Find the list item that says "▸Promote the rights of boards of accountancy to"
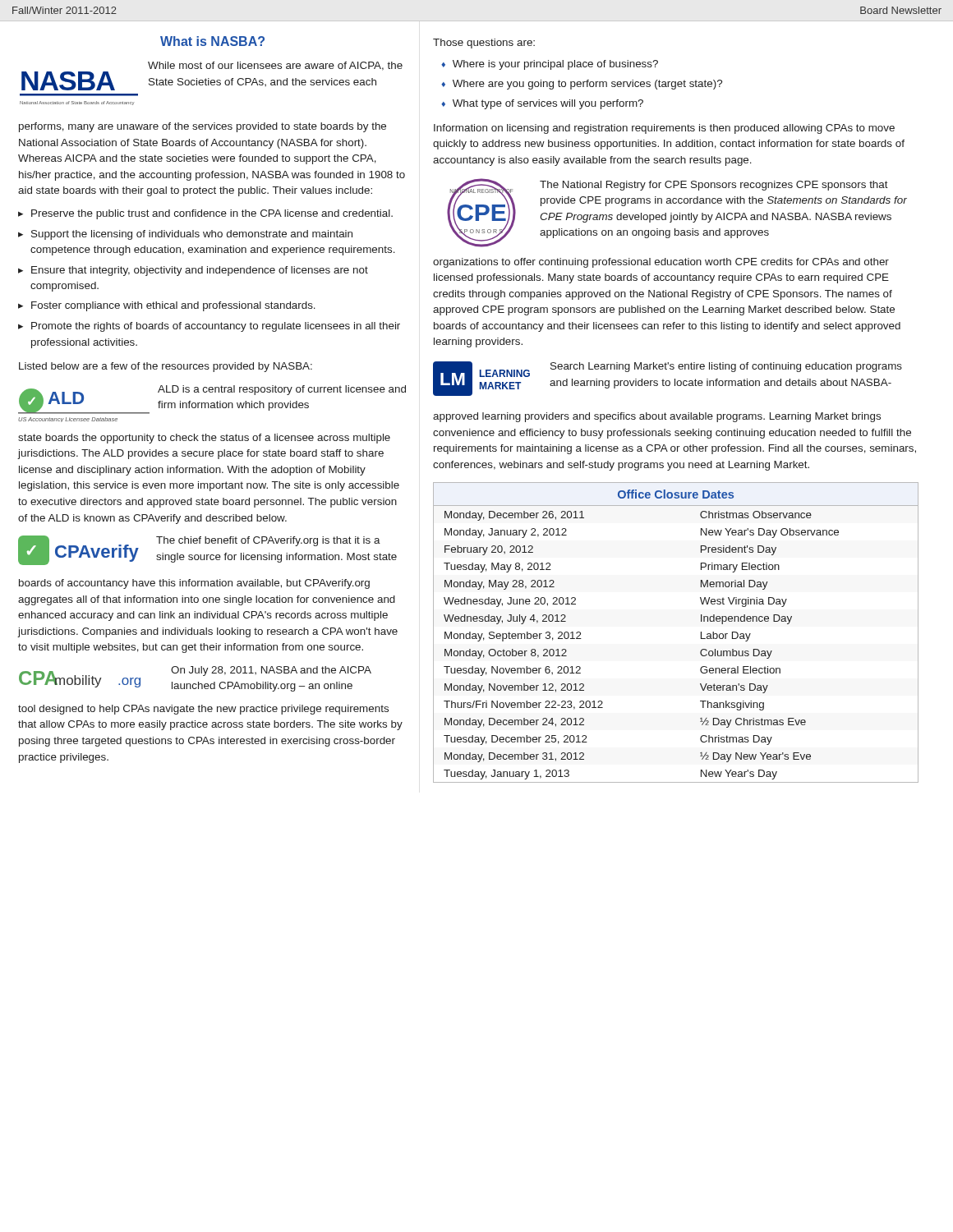Image resolution: width=953 pixels, height=1232 pixels. pyautogui.click(x=213, y=334)
